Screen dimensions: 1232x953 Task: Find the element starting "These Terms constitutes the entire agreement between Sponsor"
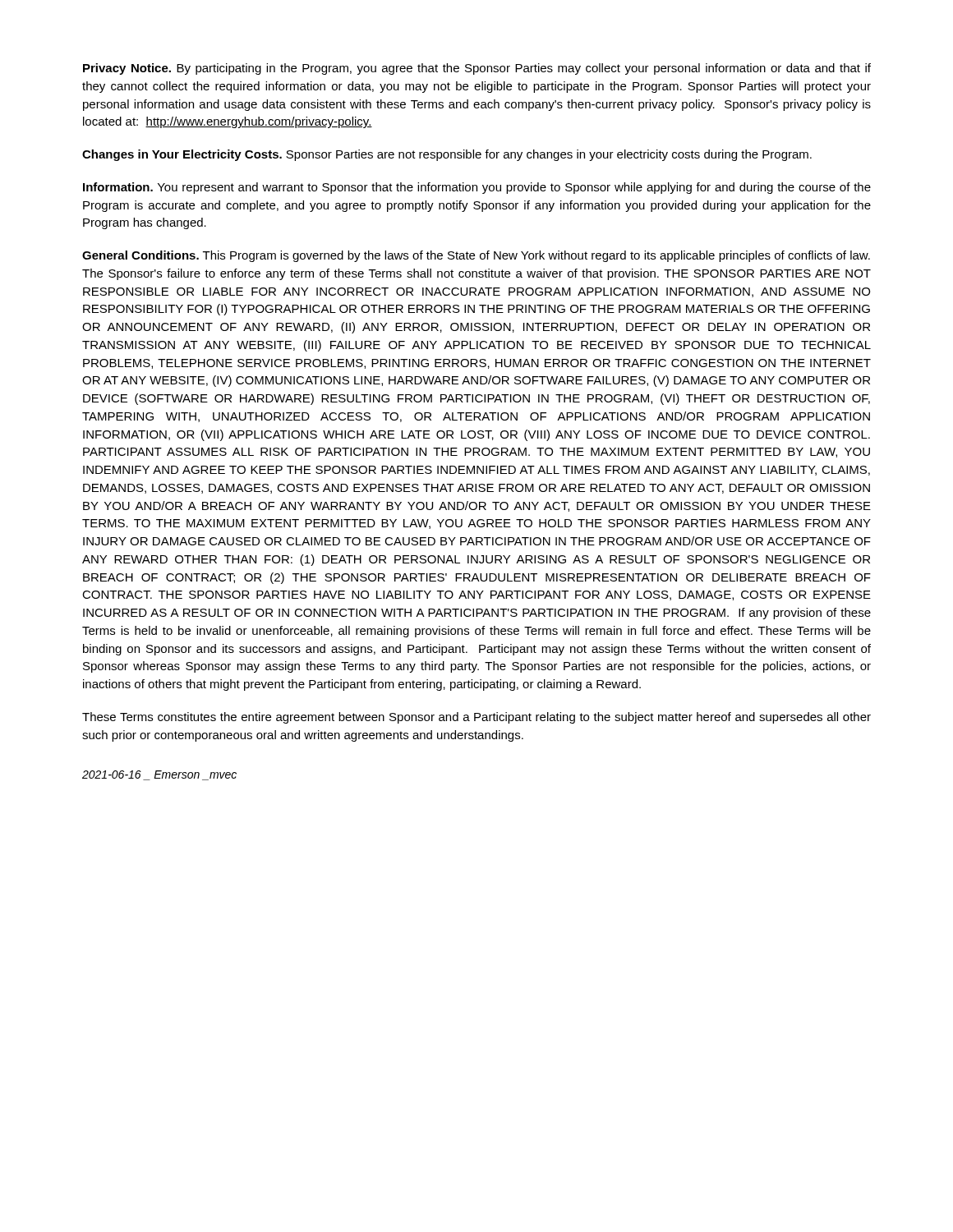[x=476, y=726]
